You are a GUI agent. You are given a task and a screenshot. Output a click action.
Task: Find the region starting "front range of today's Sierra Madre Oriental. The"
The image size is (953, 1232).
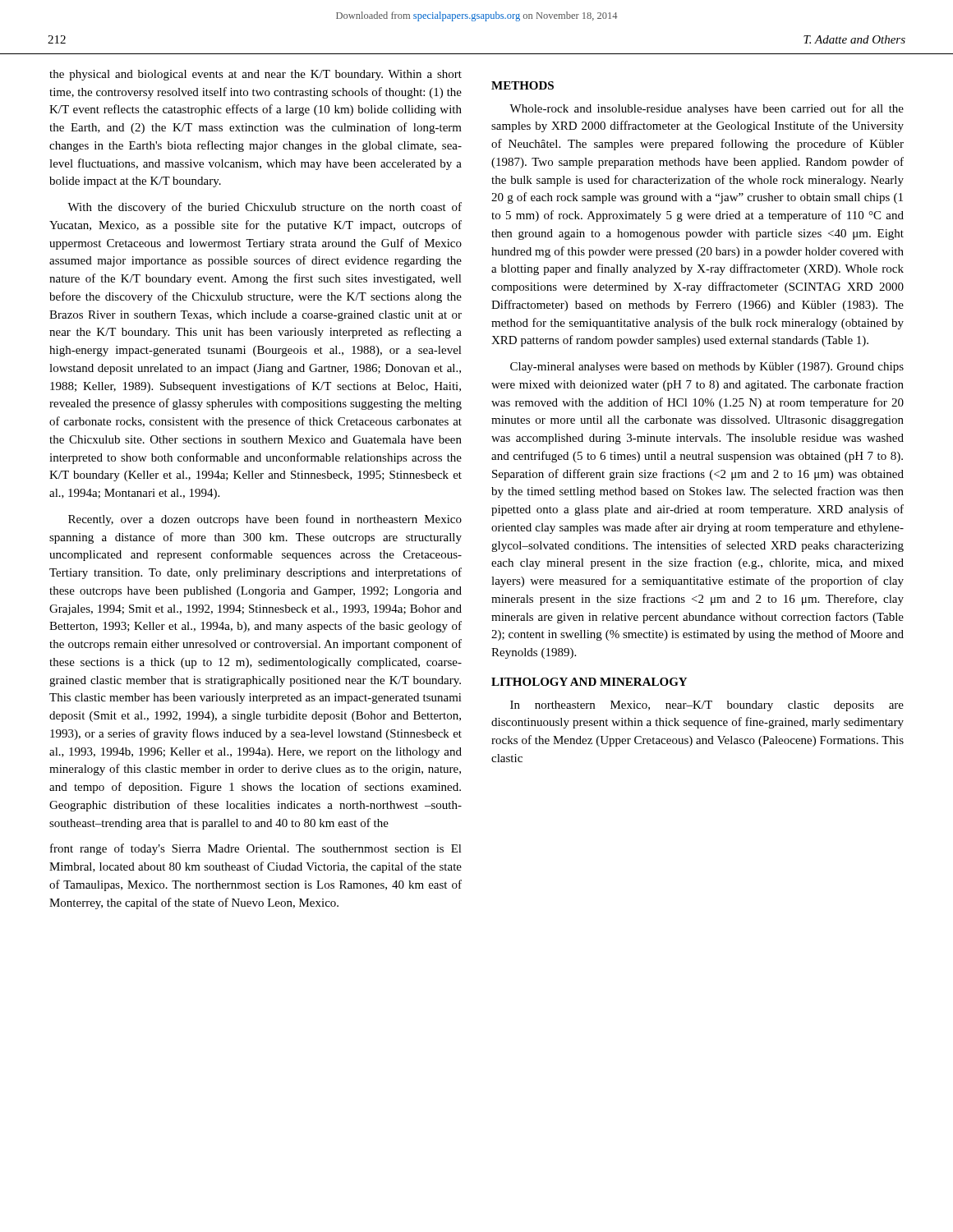pos(255,876)
